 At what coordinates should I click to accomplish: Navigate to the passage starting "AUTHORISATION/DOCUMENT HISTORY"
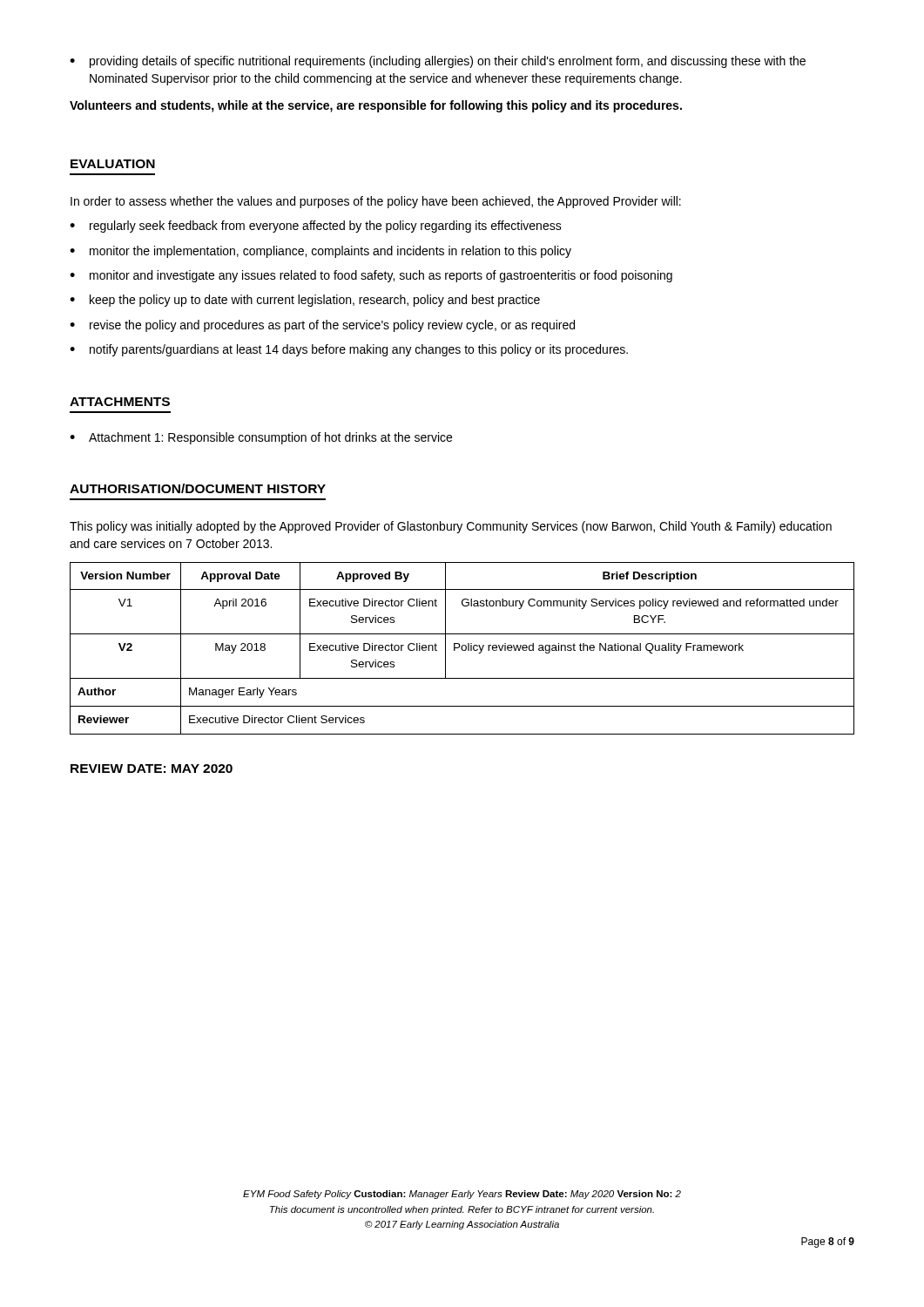[x=198, y=488]
